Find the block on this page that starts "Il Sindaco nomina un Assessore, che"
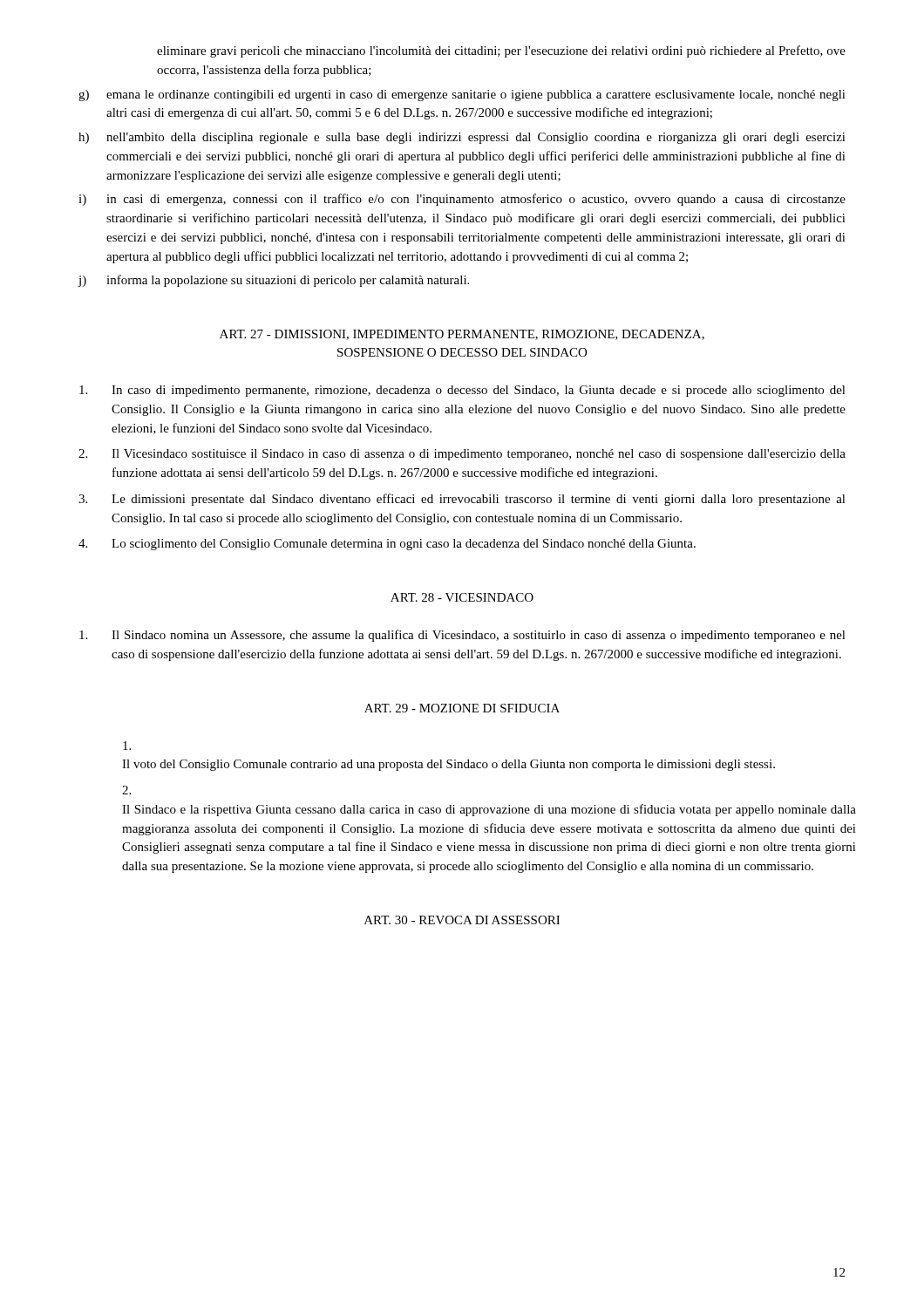Screen dimensions: 1308x924 click(462, 645)
